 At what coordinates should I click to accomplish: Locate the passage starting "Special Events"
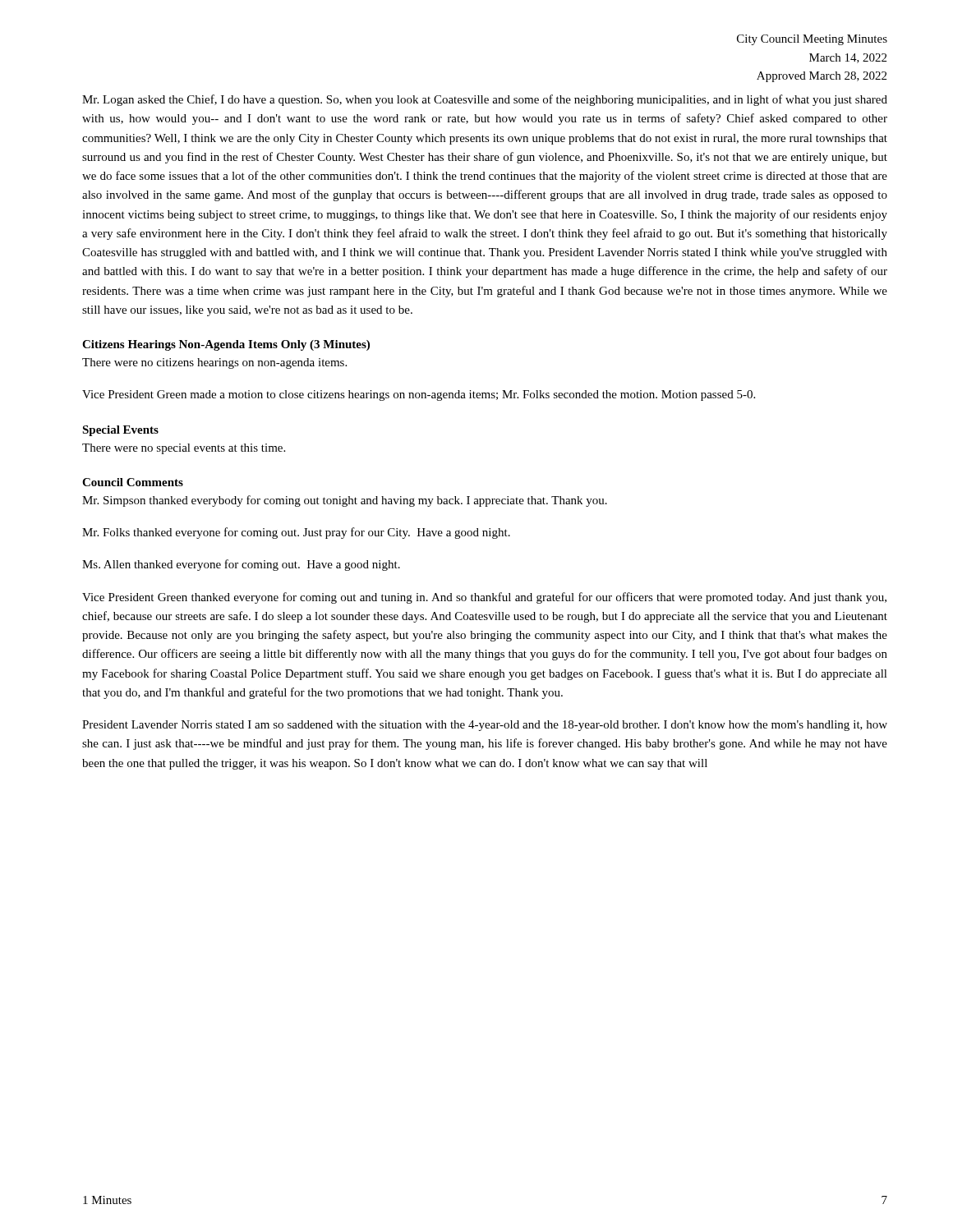120,429
